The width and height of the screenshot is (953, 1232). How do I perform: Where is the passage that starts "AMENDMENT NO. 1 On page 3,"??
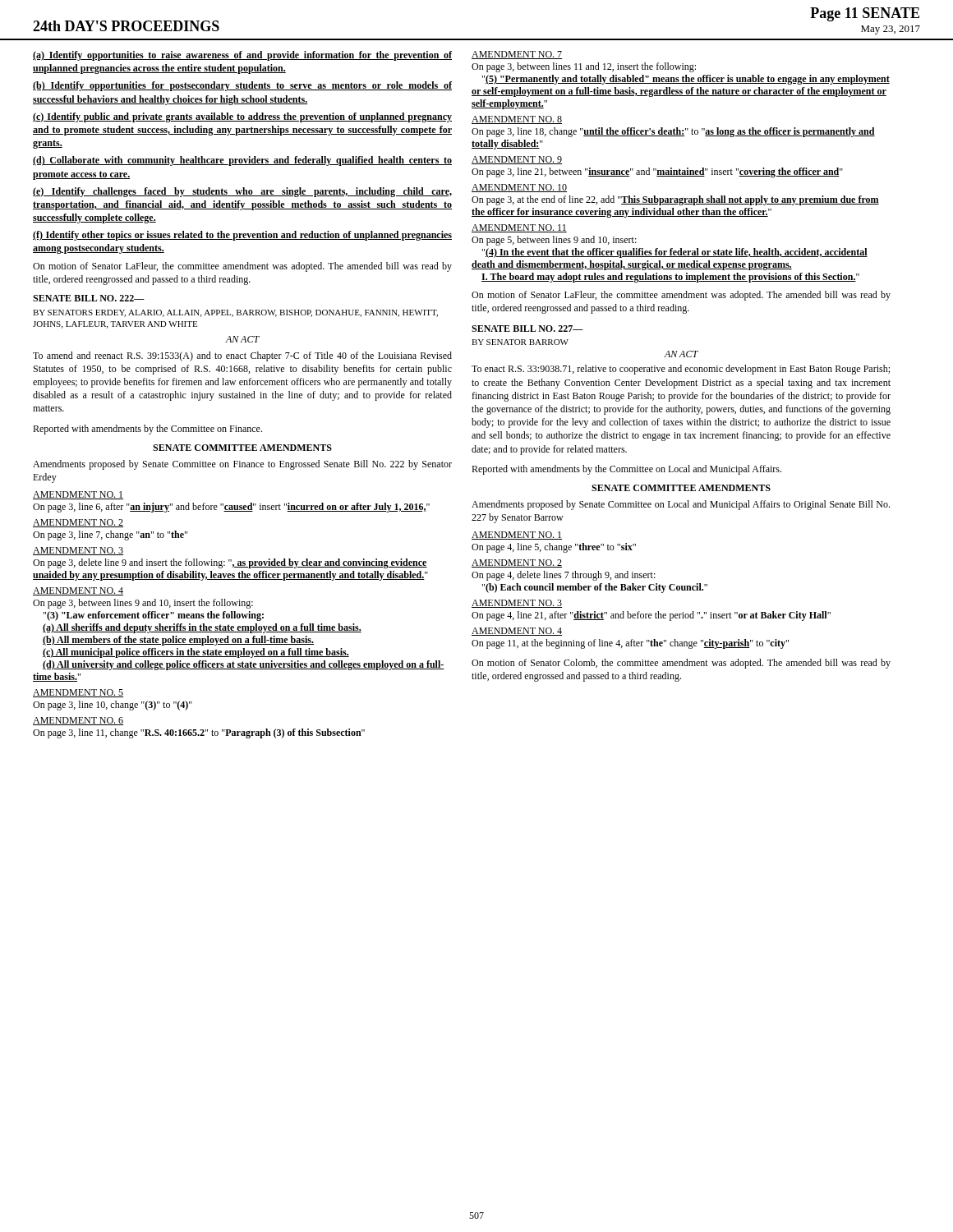coord(231,501)
